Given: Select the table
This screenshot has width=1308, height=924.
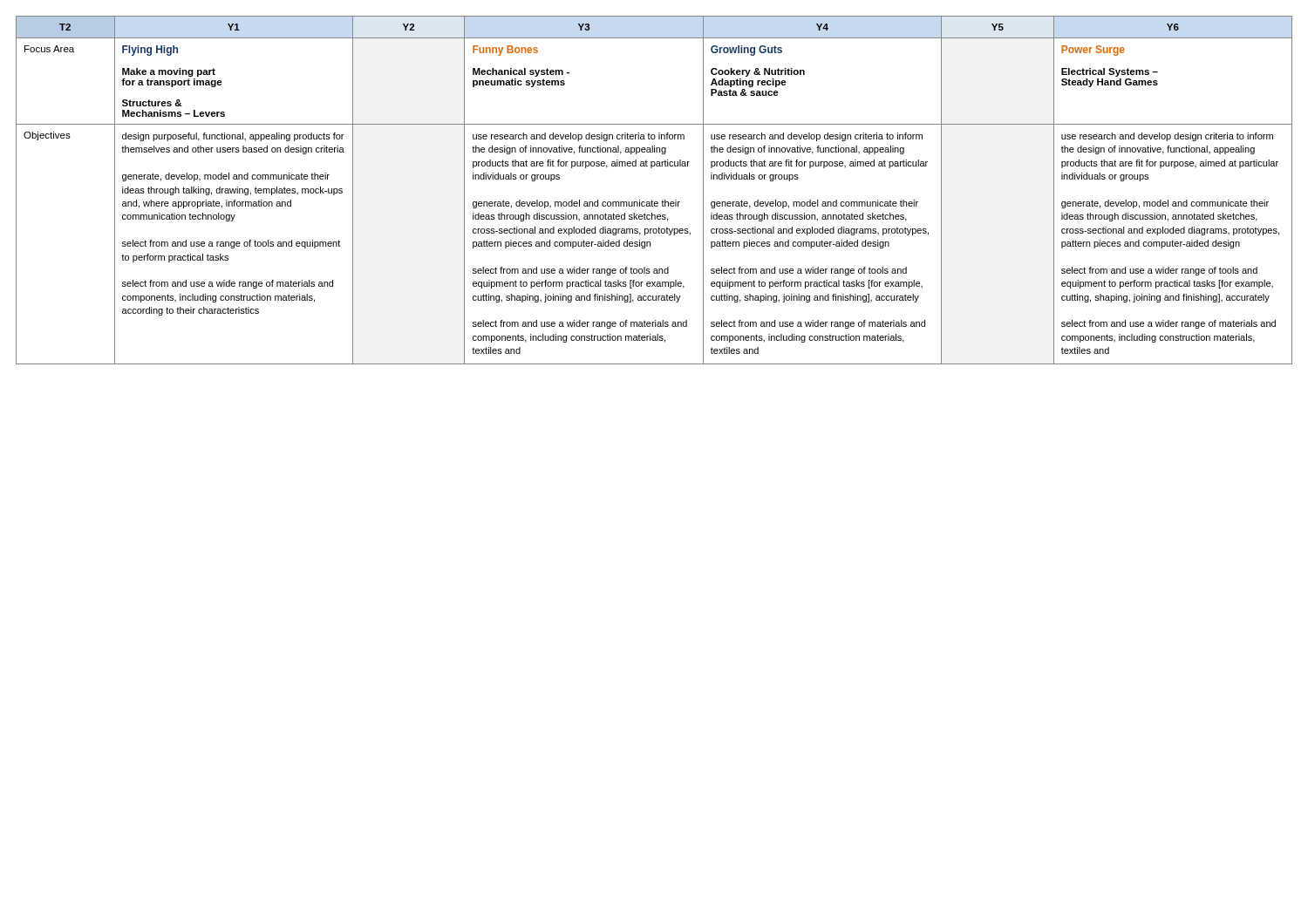Looking at the screenshot, I should 654,190.
